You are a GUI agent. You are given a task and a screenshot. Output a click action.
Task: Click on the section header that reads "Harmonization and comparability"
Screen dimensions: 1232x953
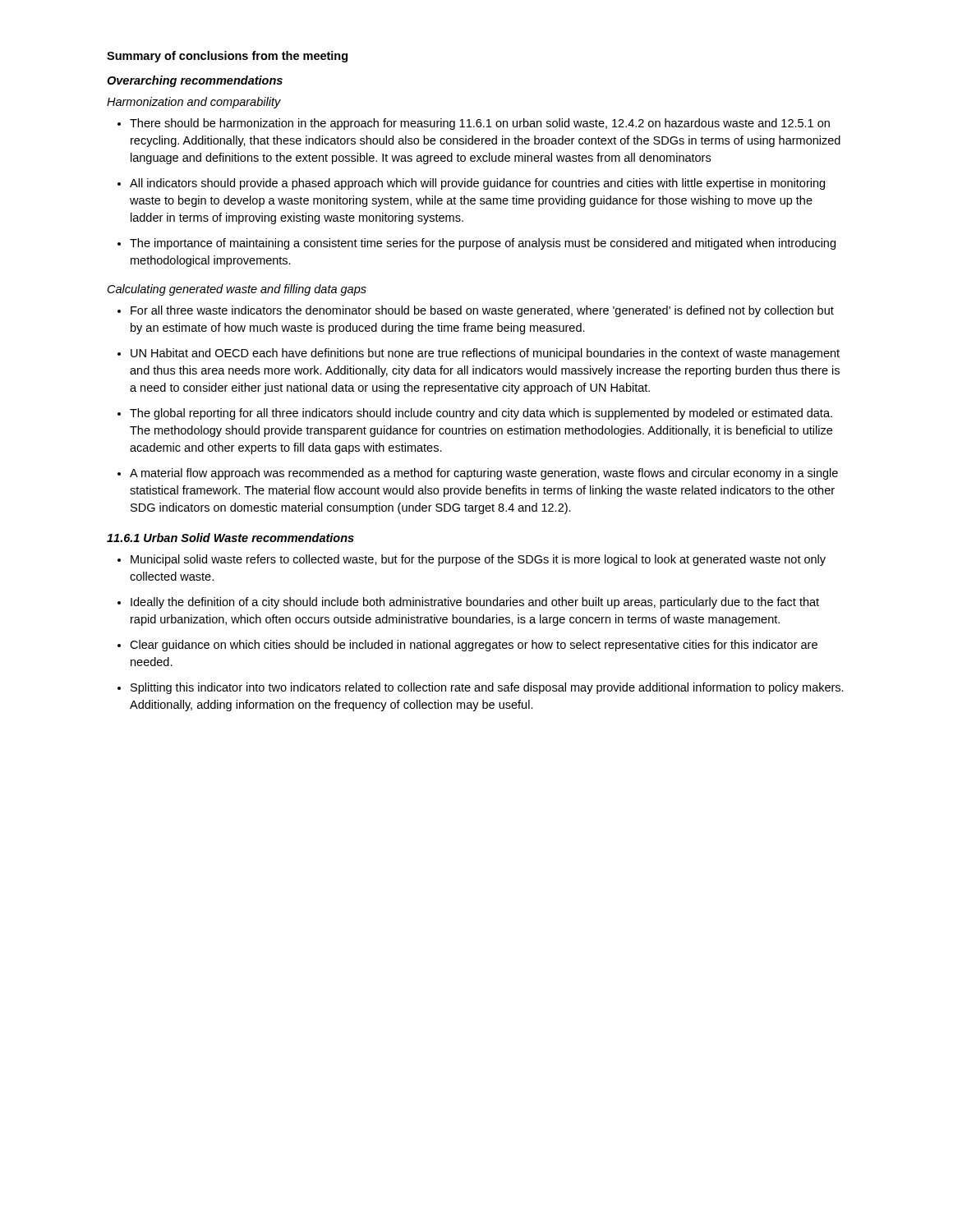tap(194, 102)
